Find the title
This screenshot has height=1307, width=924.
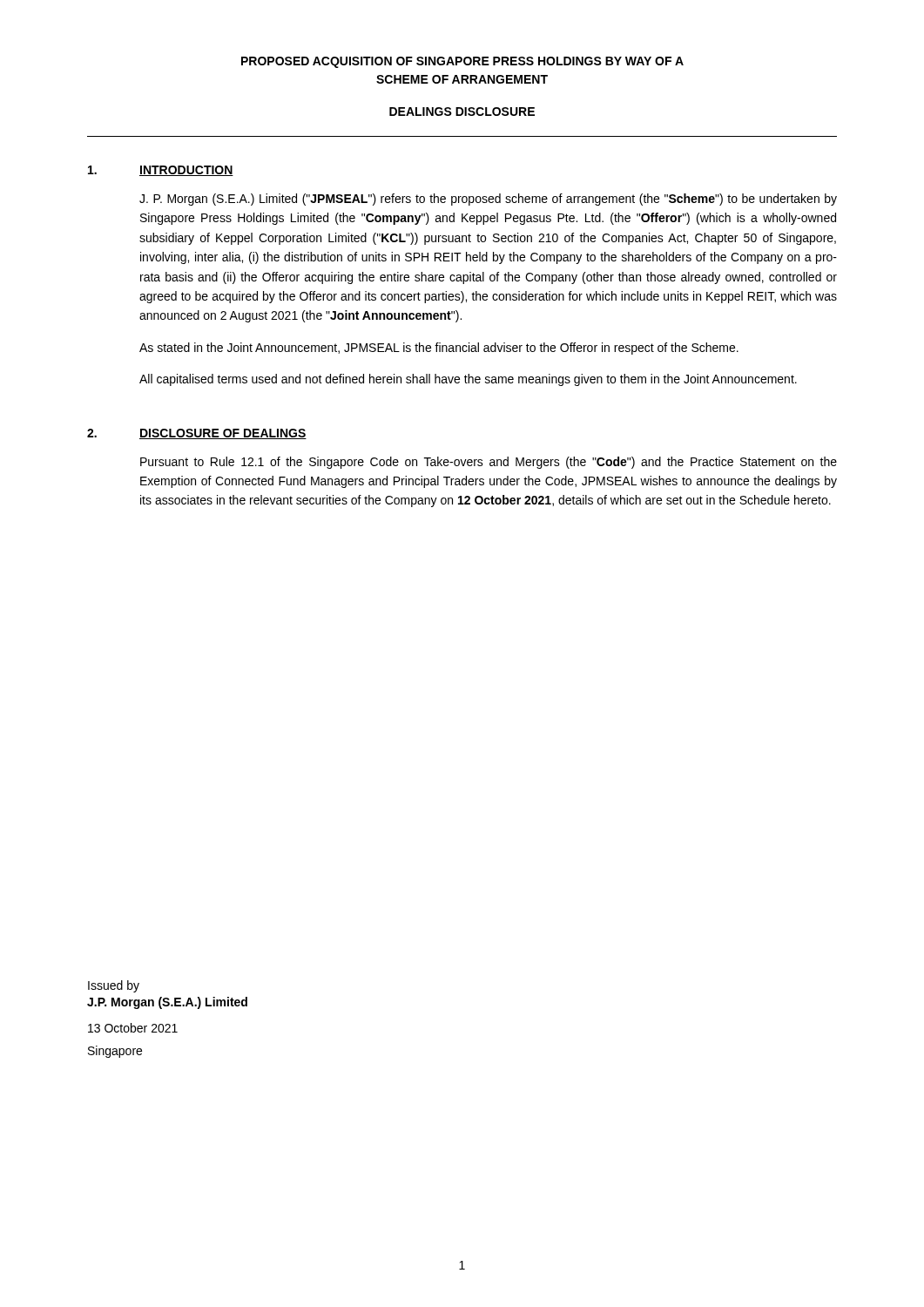point(462,71)
